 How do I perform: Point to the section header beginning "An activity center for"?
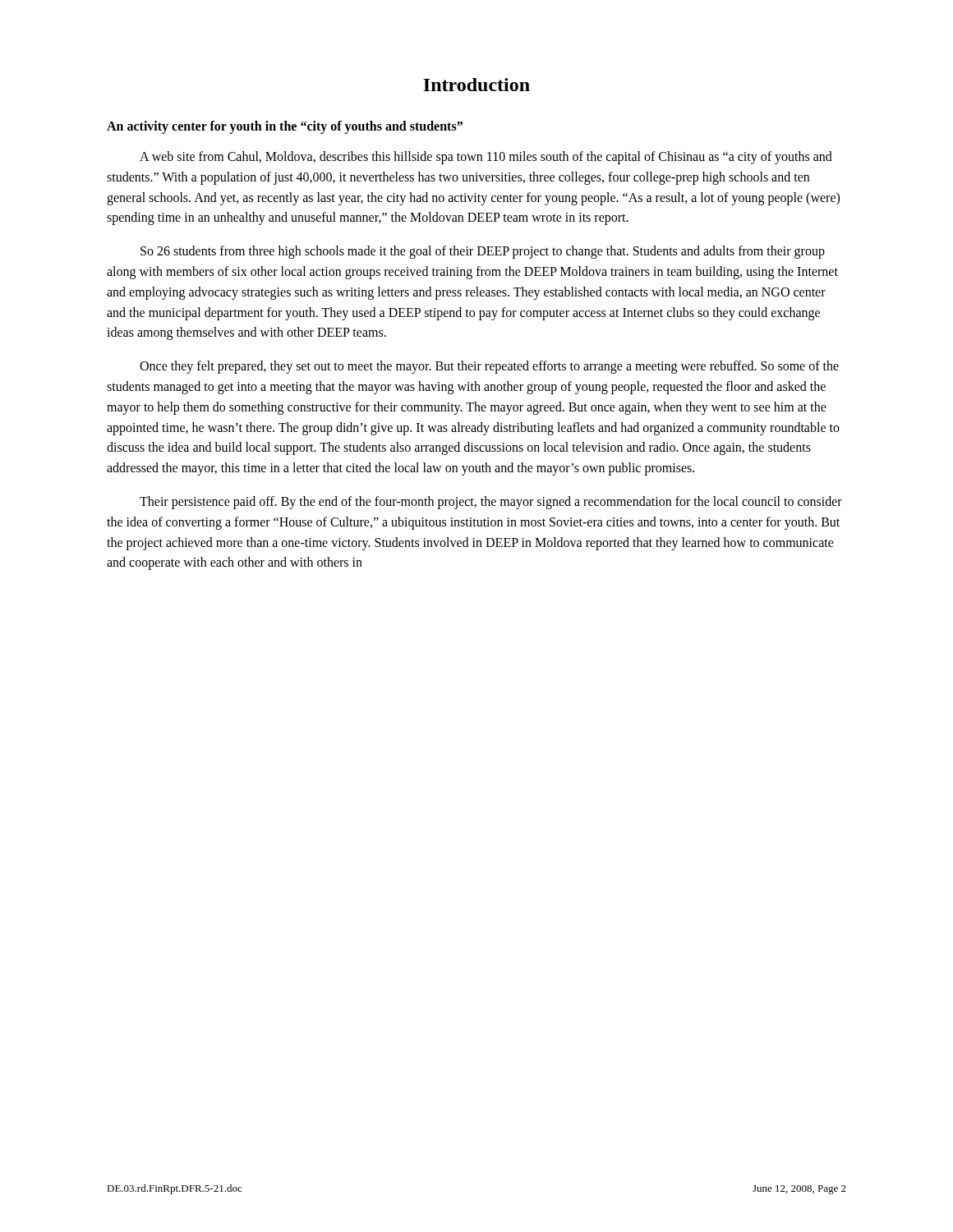[x=285, y=126]
